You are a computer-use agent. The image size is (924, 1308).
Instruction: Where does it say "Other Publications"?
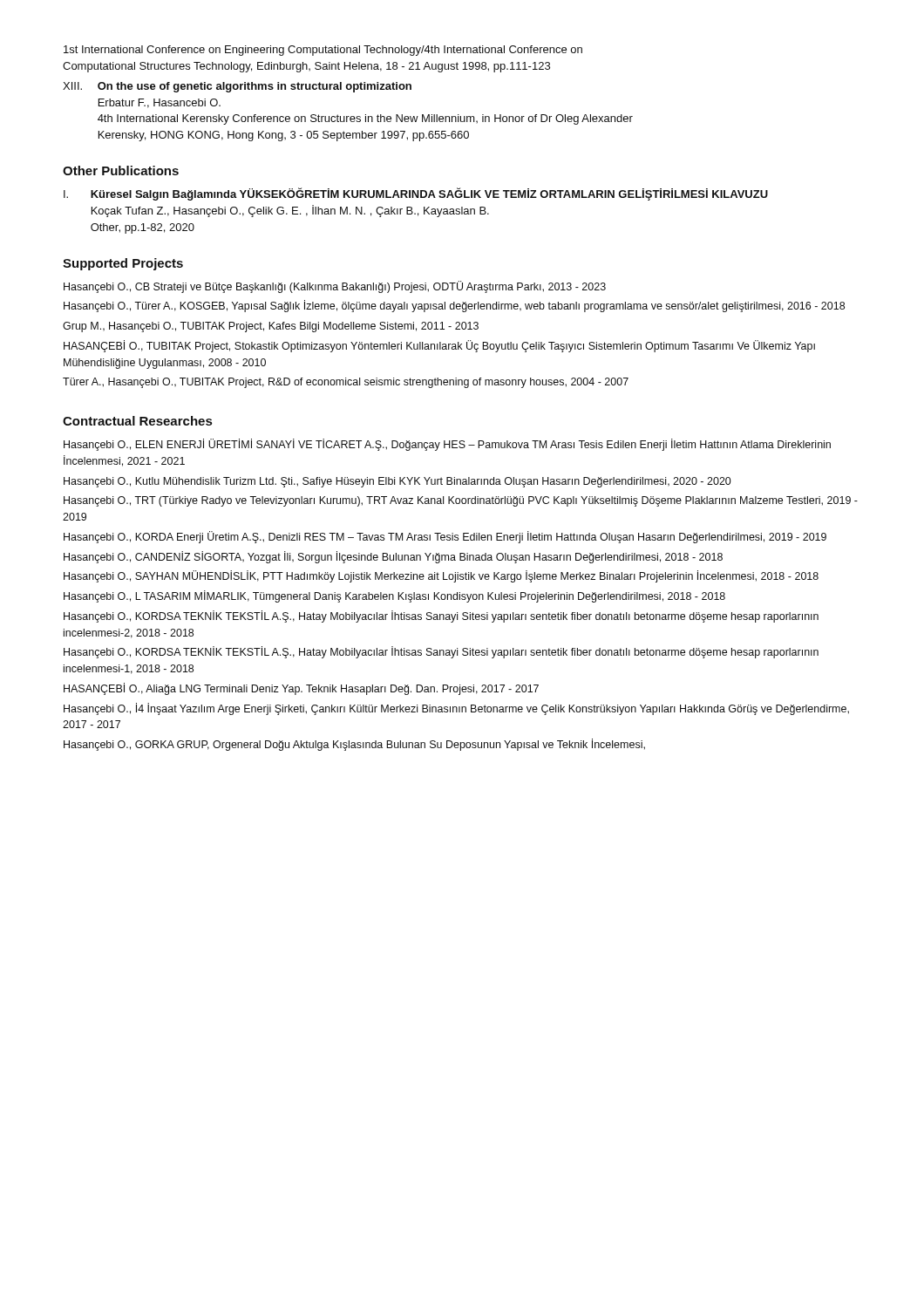(x=121, y=170)
